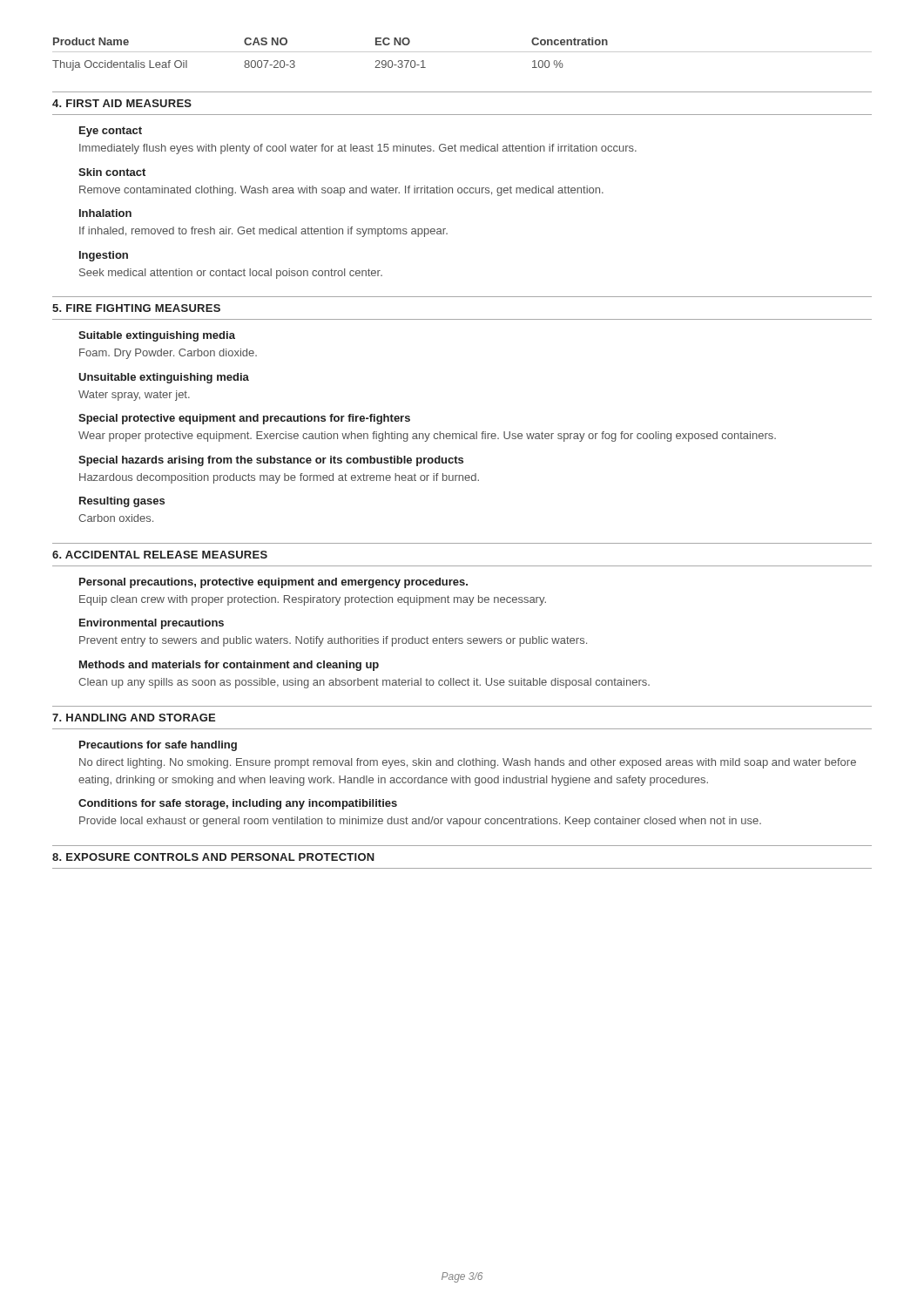Select the section header that reads "6. ACCIDENTAL RELEASE MEASURES"
Image resolution: width=924 pixels, height=1307 pixels.
coord(160,554)
